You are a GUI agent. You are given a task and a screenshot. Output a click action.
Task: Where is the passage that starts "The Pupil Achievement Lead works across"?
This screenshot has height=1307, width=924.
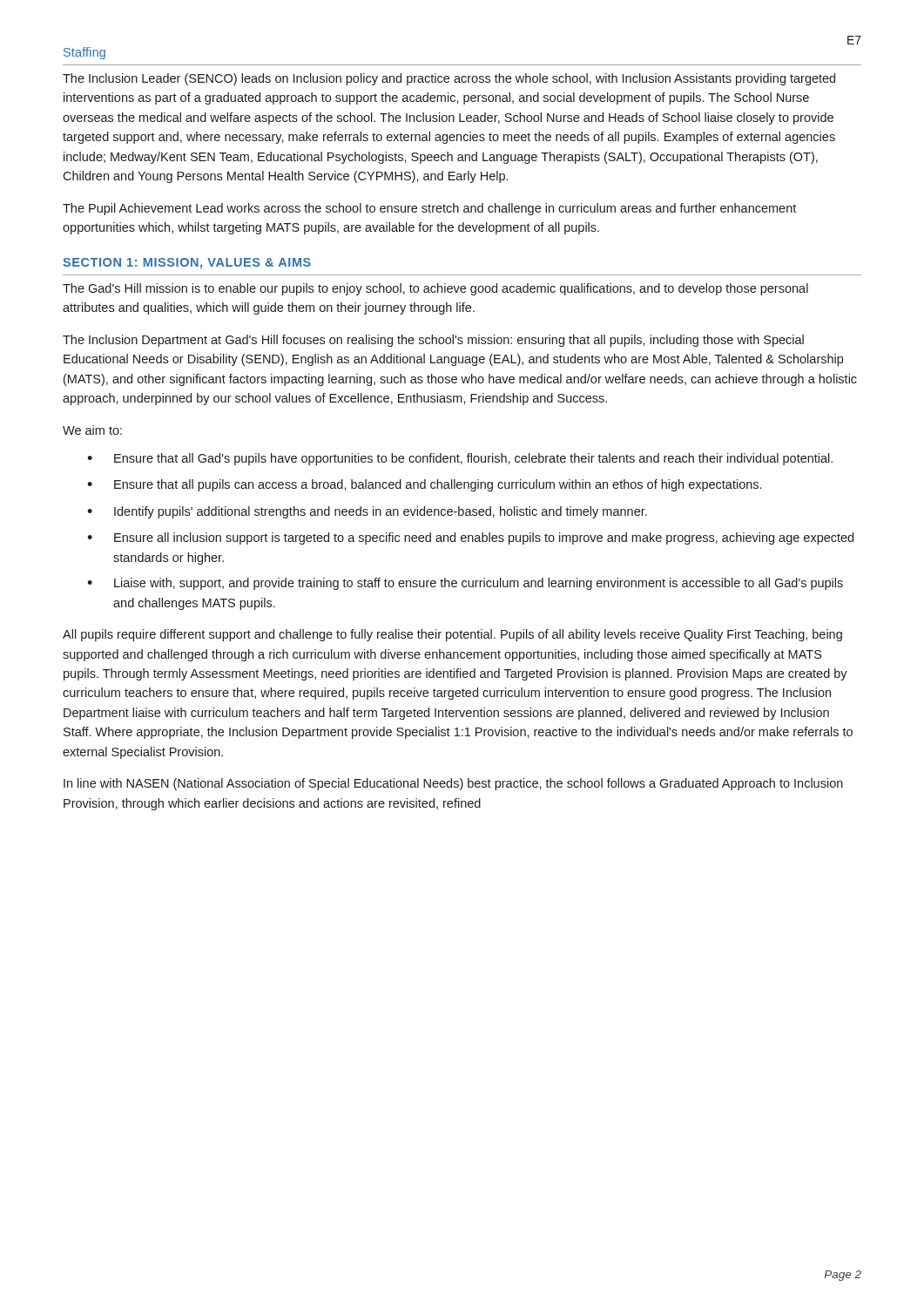(429, 218)
